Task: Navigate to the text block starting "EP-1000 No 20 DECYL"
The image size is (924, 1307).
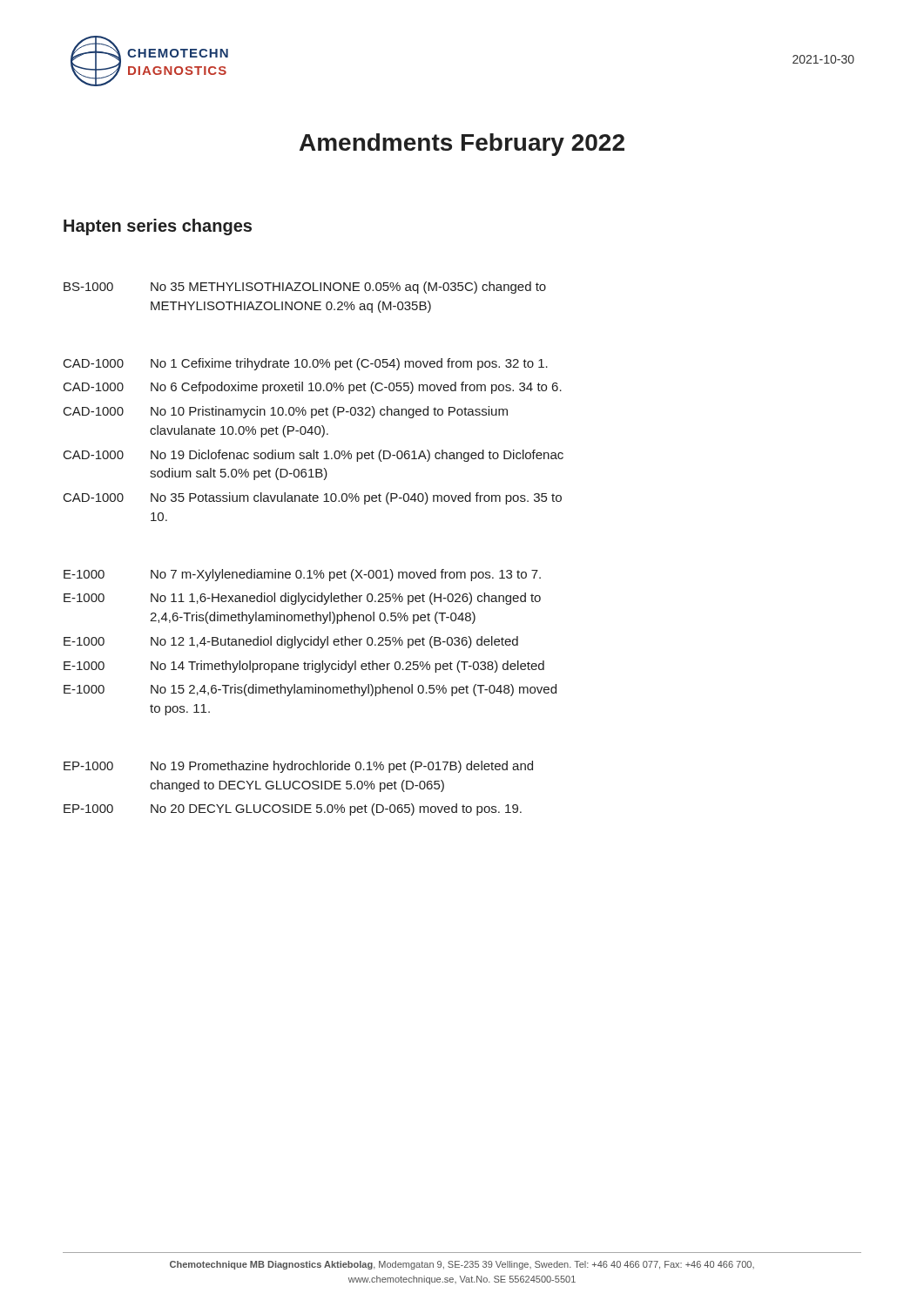Action: 462,809
